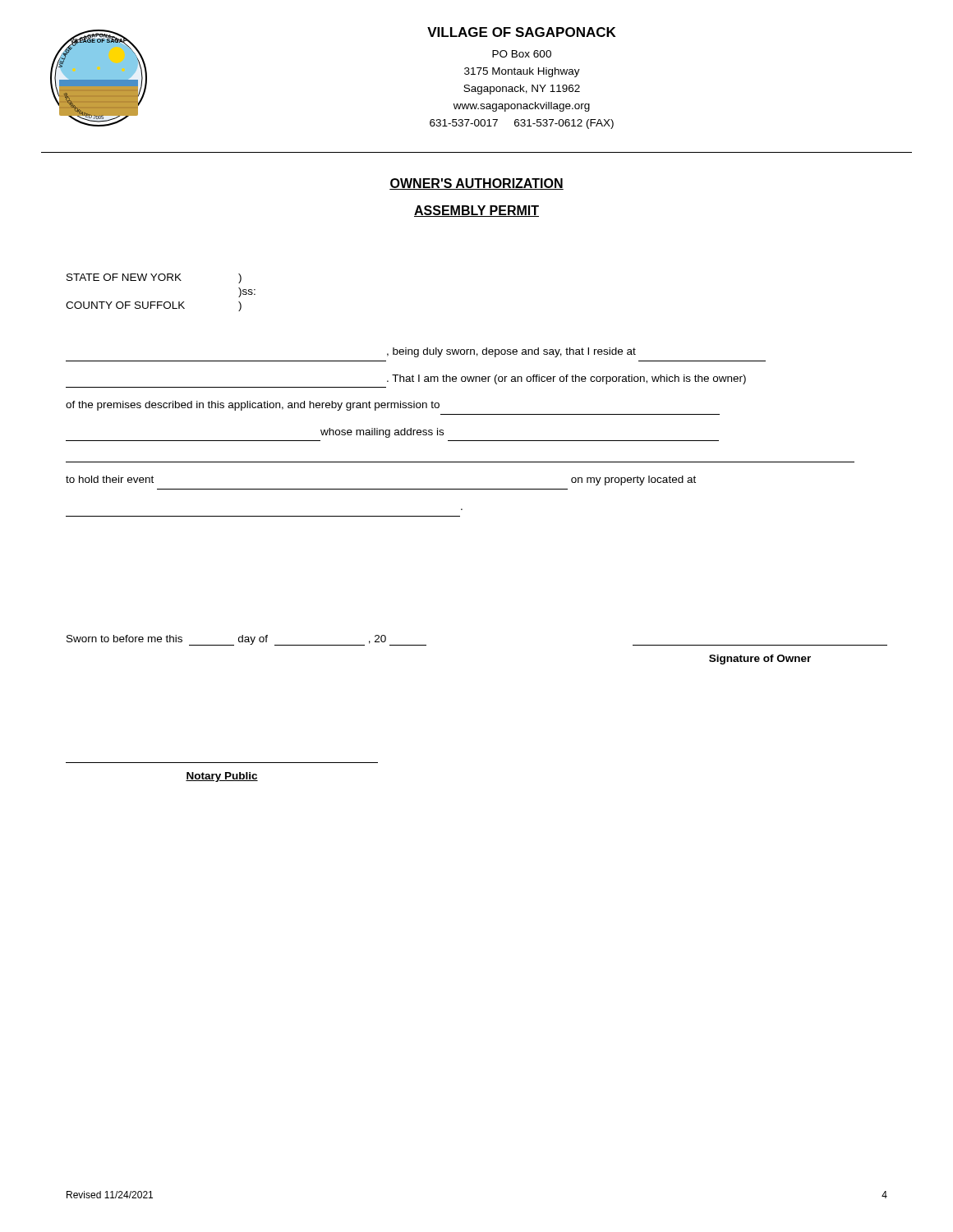Locate the block of text that opens with "to hold their event on my property located"

[381, 480]
